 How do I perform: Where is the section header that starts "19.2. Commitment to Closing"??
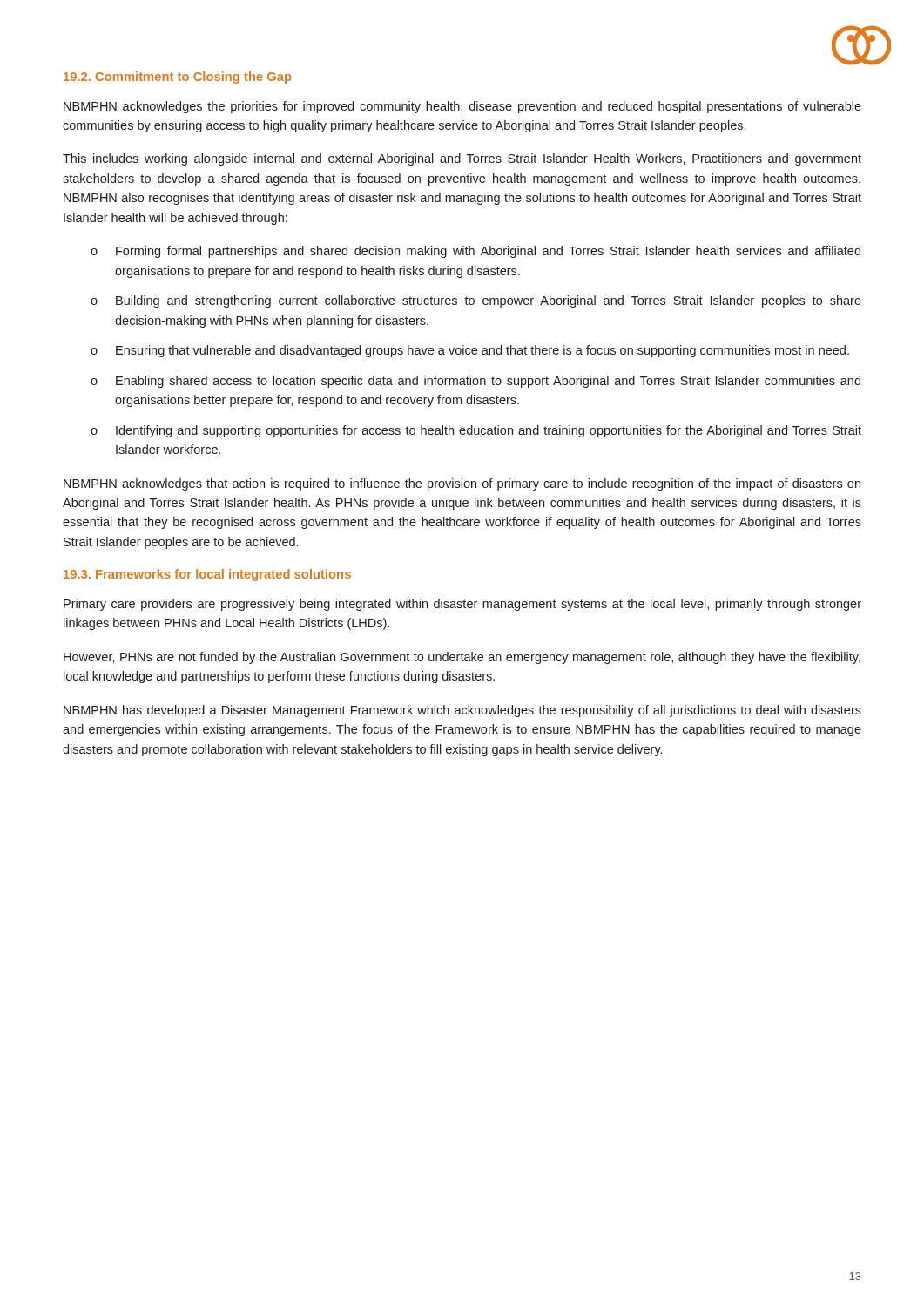click(177, 78)
